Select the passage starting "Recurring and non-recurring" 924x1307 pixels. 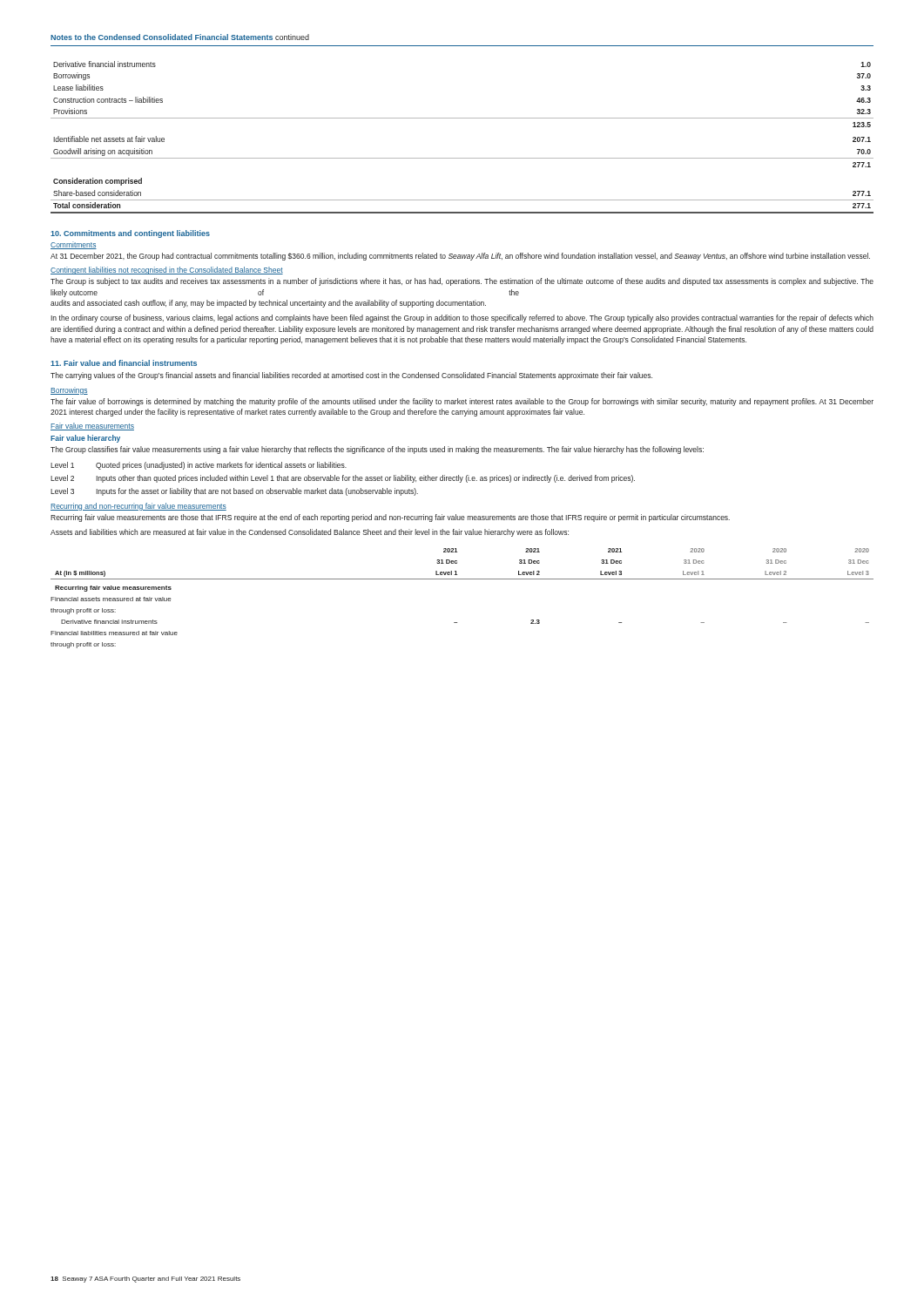(x=138, y=506)
